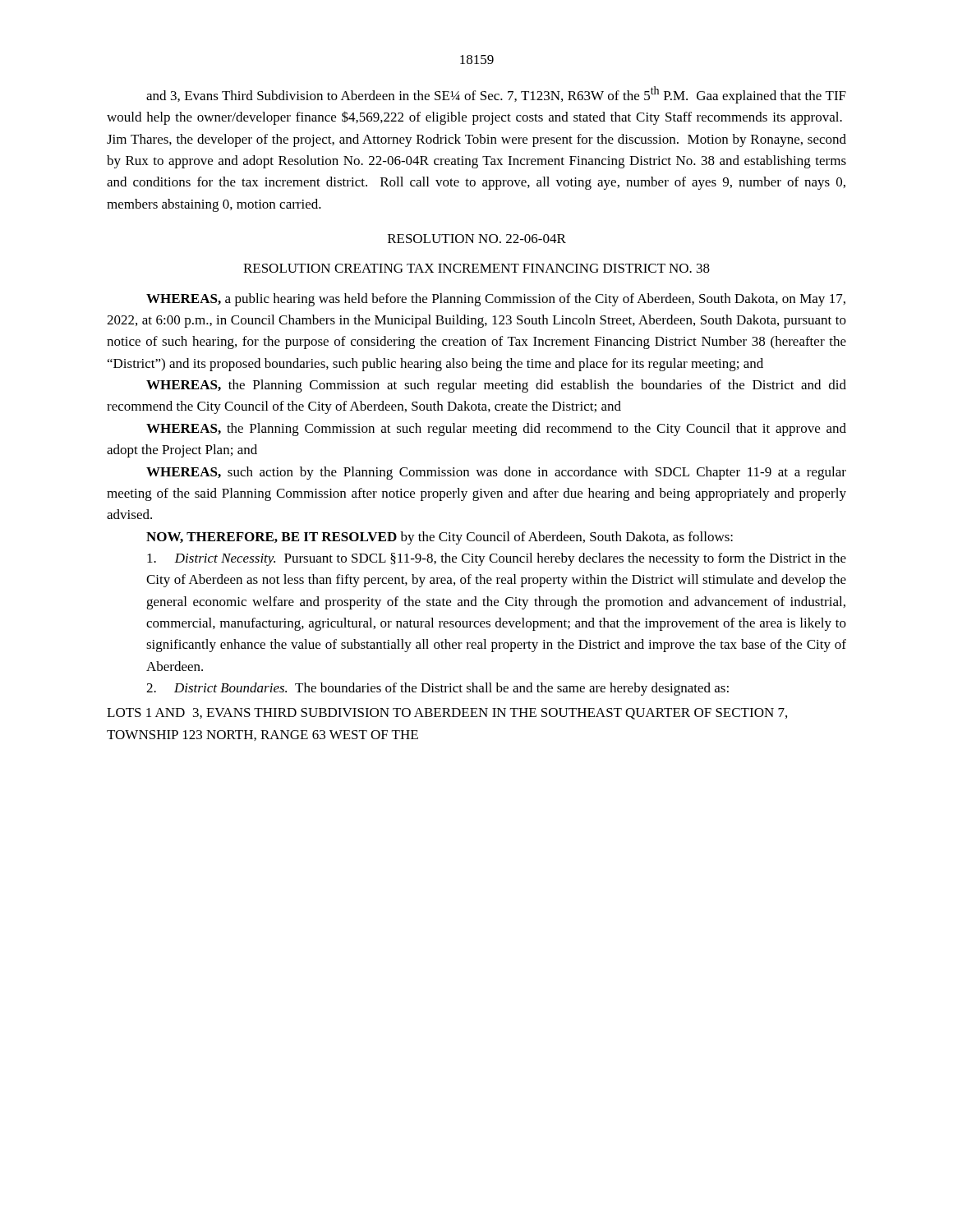Select the text block with the text "WHEREAS, such action by the"
953x1232 pixels.
(x=476, y=494)
